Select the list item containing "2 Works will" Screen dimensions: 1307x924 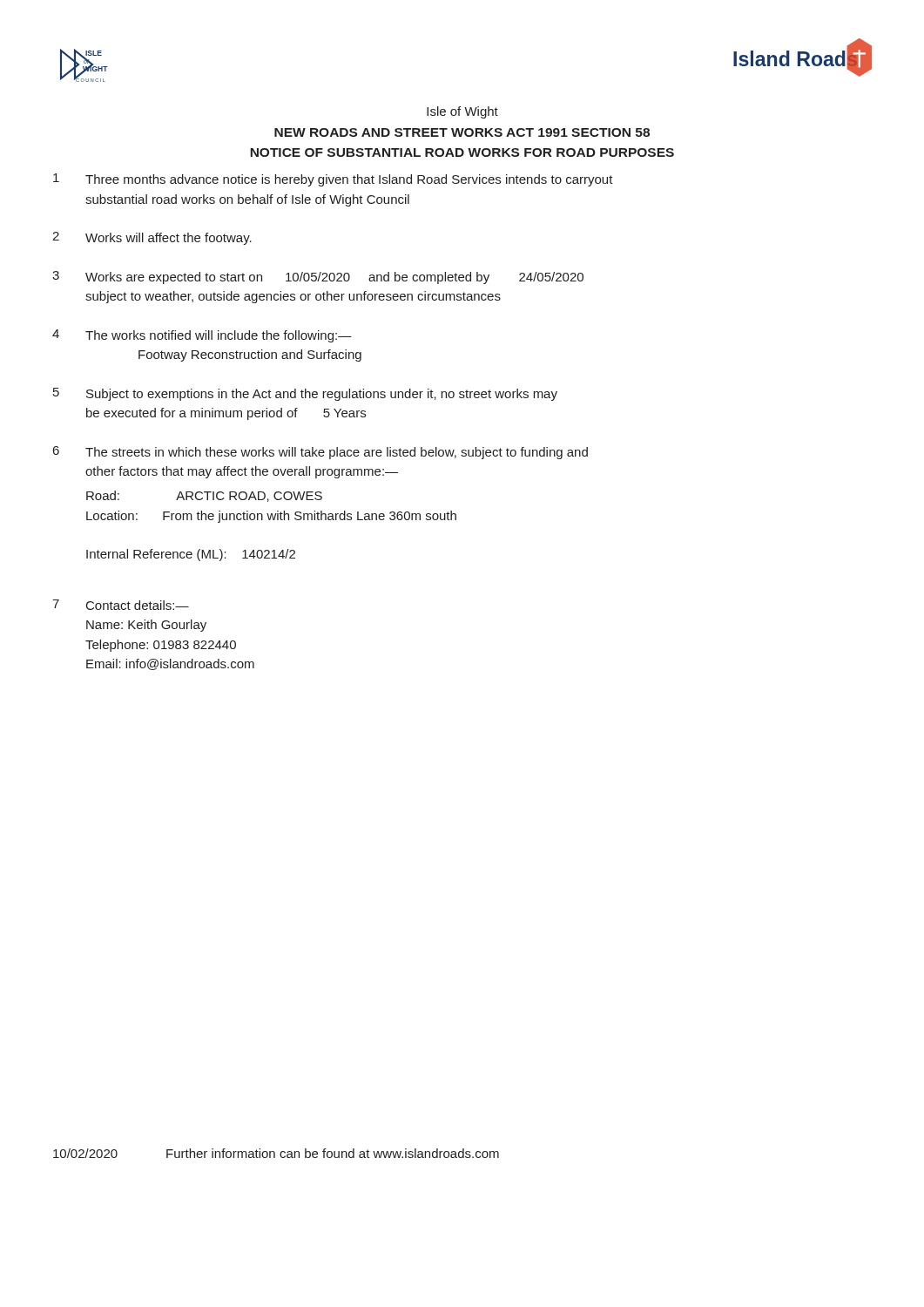[x=152, y=238]
